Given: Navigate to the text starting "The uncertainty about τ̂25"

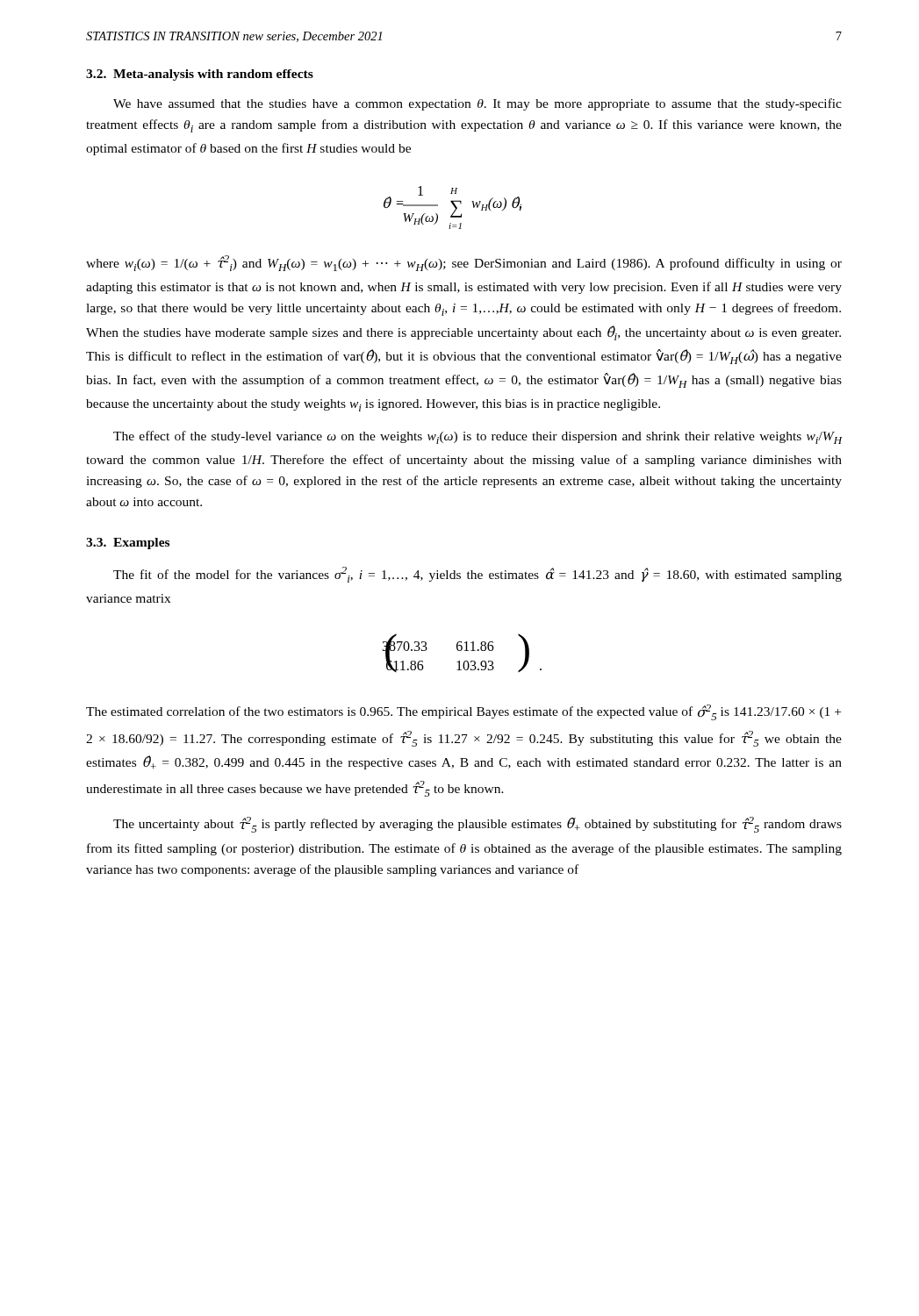Looking at the screenshot, I should point(464,844).
